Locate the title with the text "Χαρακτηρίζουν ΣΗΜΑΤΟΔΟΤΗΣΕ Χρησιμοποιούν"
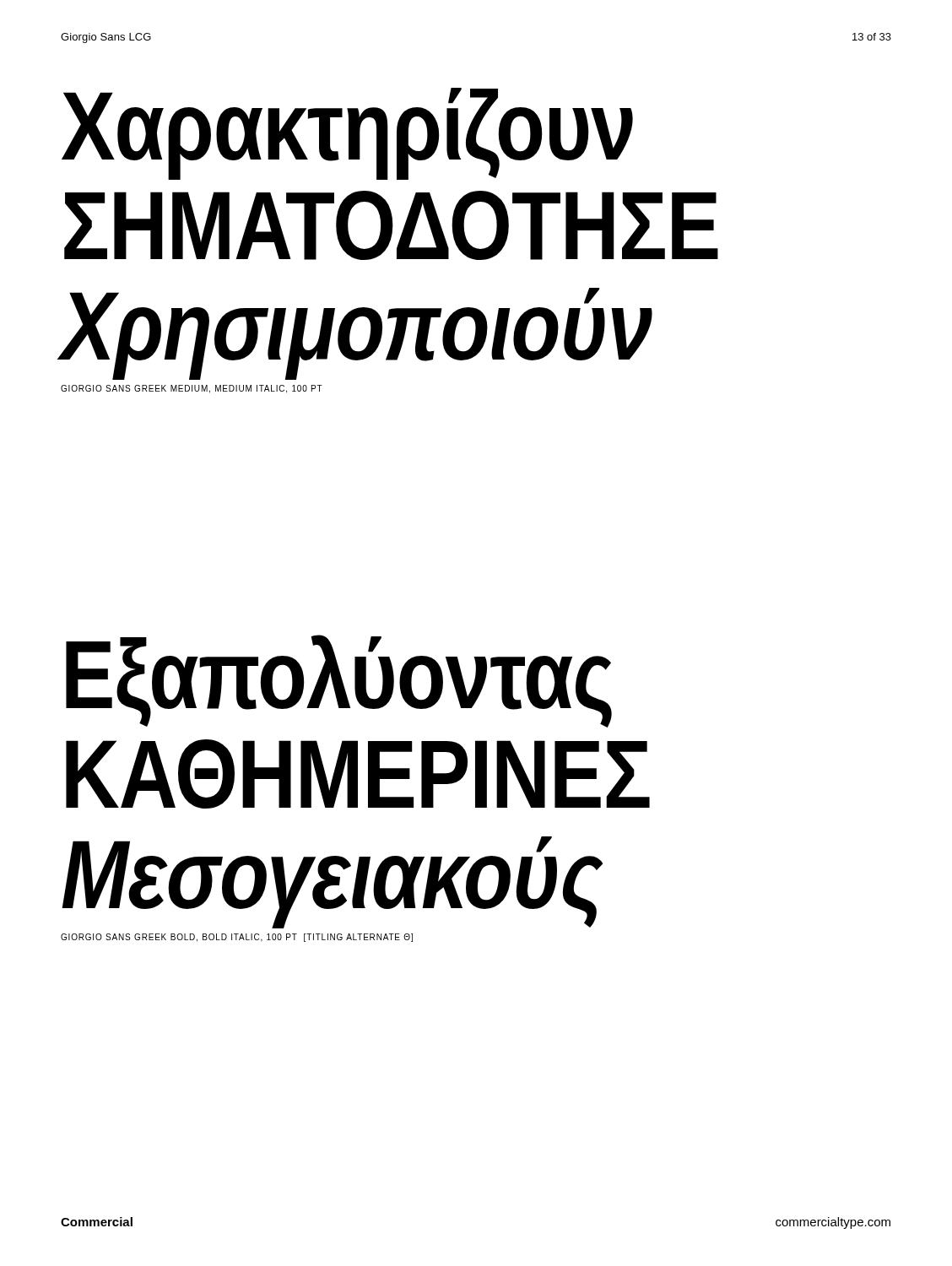 click(410, 226)
